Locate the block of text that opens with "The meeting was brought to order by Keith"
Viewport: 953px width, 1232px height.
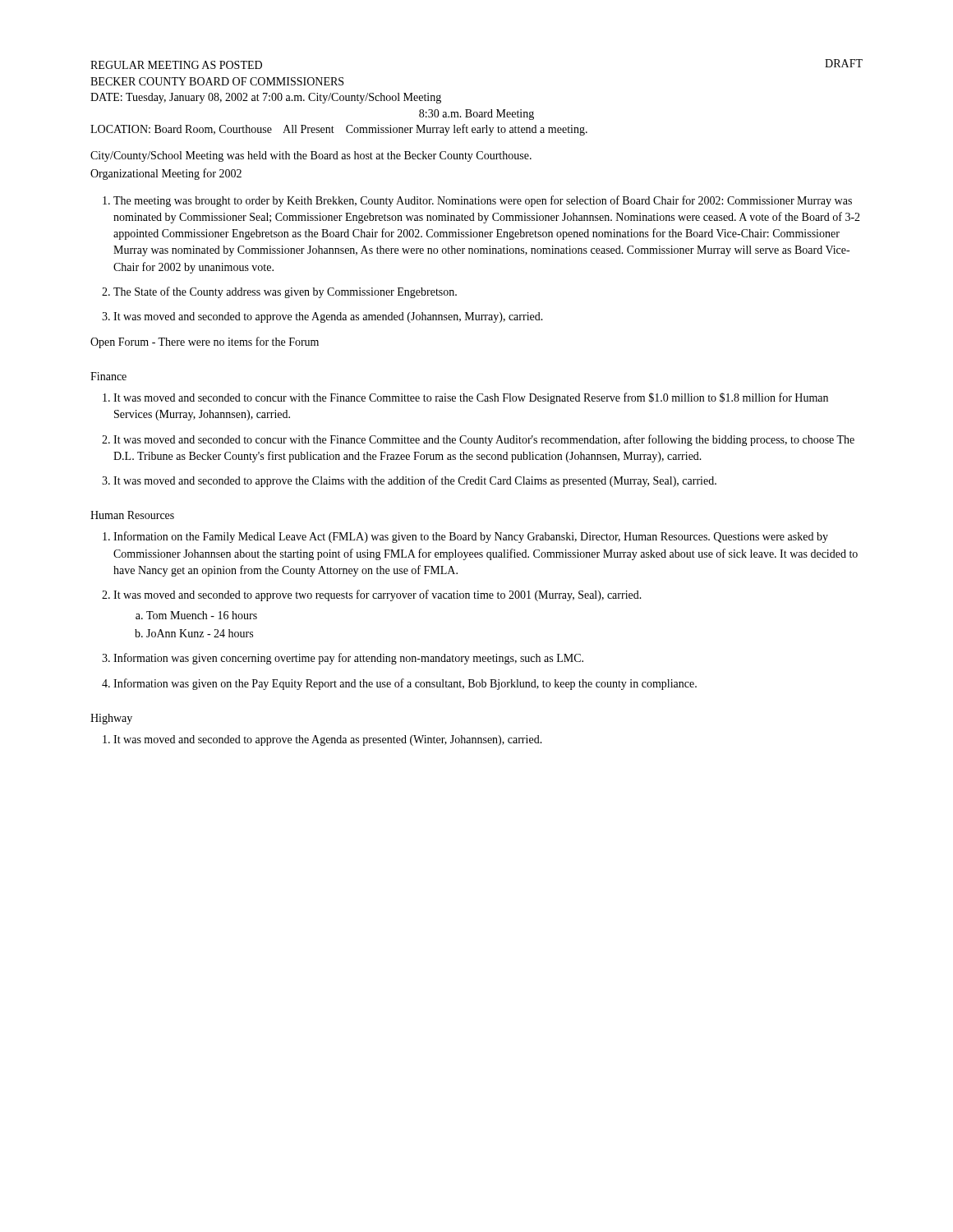(487, 234)
